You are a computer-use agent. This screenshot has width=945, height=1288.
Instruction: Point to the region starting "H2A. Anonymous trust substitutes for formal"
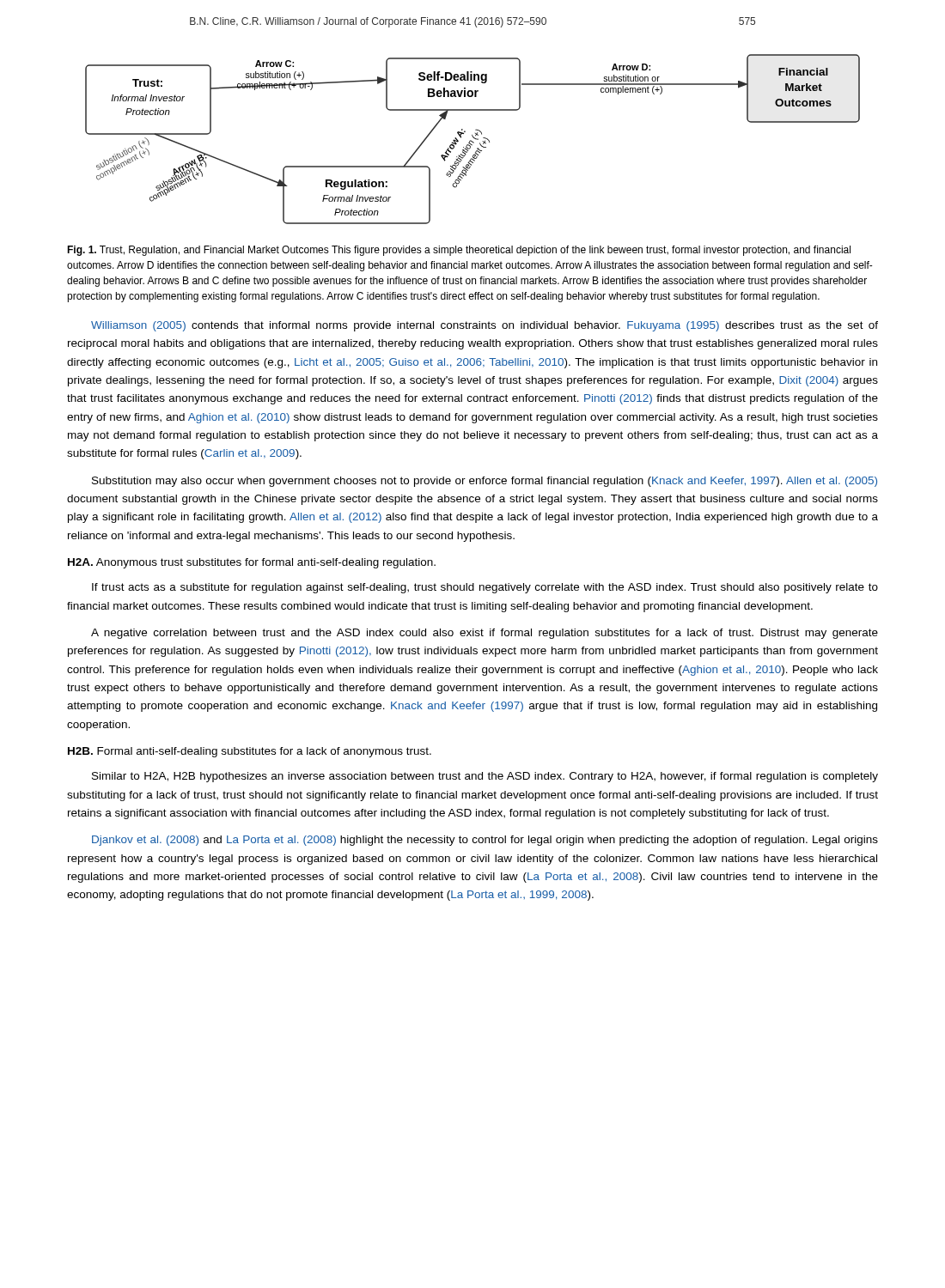[252, 562]
